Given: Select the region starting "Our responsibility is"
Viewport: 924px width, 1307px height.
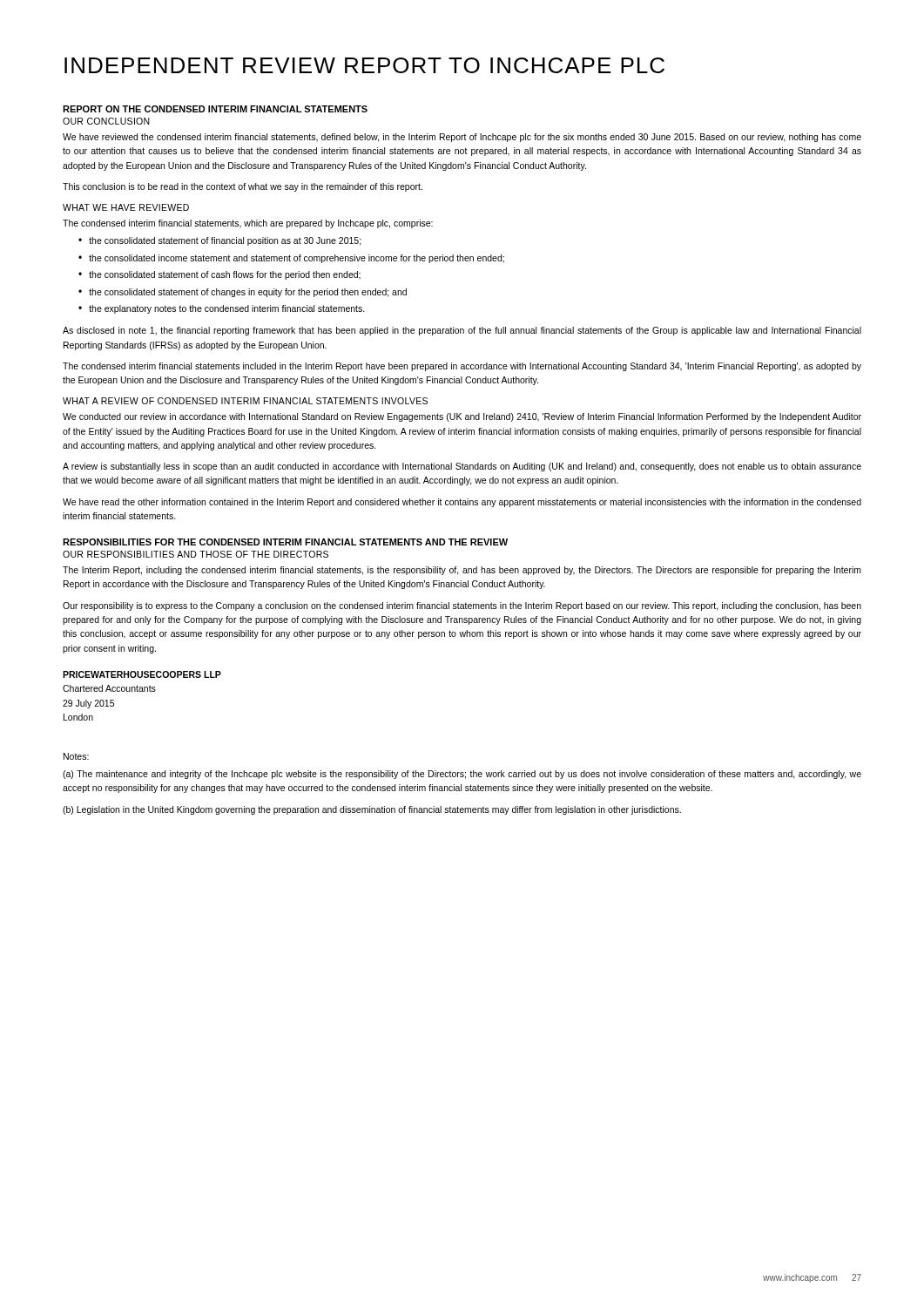Looking at the screenshot, I should [462, 627].
